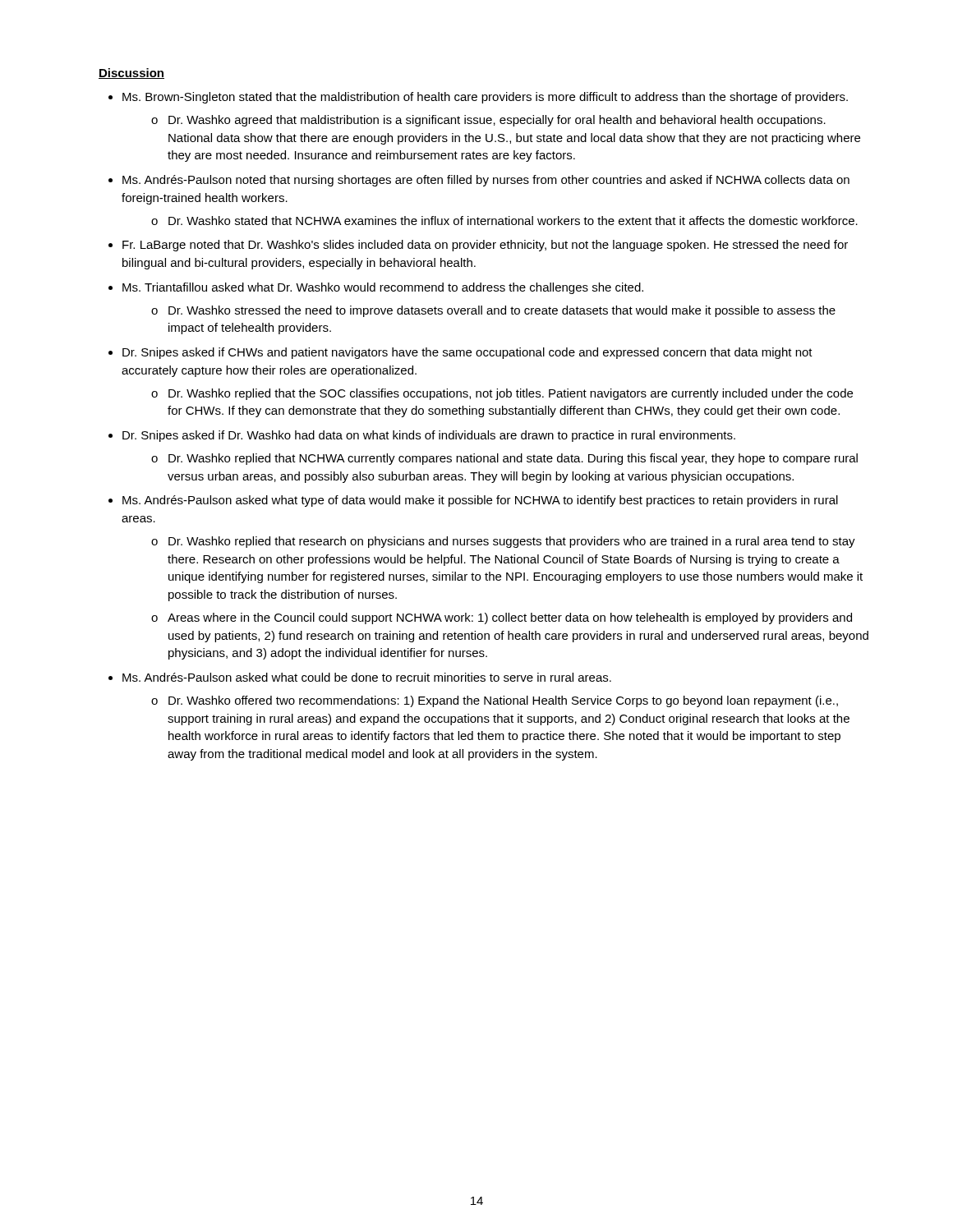The image size is (953, 1232).
Task: Click on the list item that says "Dr. Washko stated that NCHWA"
Action: click(x=513, y=220)
